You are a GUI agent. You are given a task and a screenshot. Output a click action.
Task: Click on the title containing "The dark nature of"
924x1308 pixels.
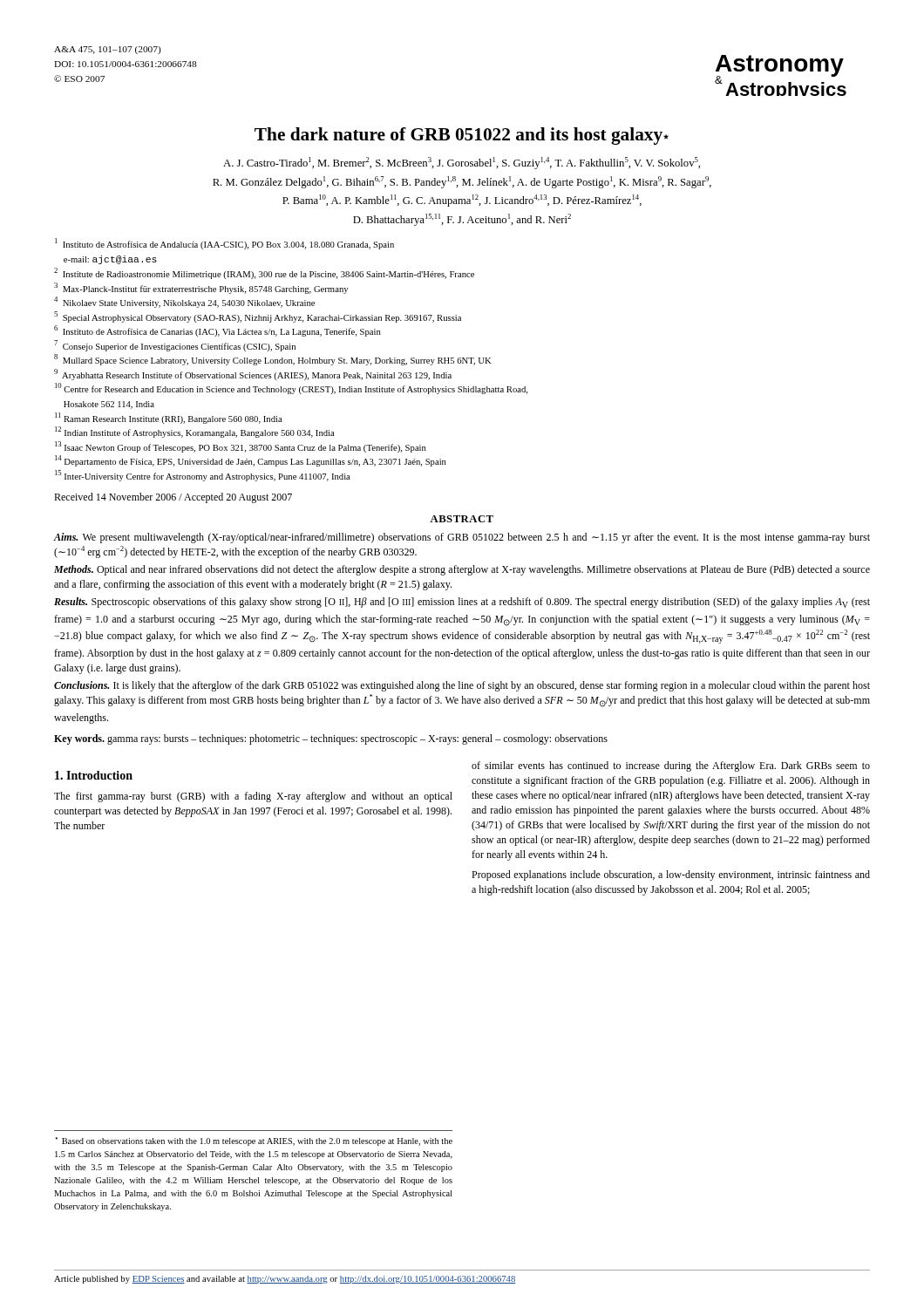[462, 134]
